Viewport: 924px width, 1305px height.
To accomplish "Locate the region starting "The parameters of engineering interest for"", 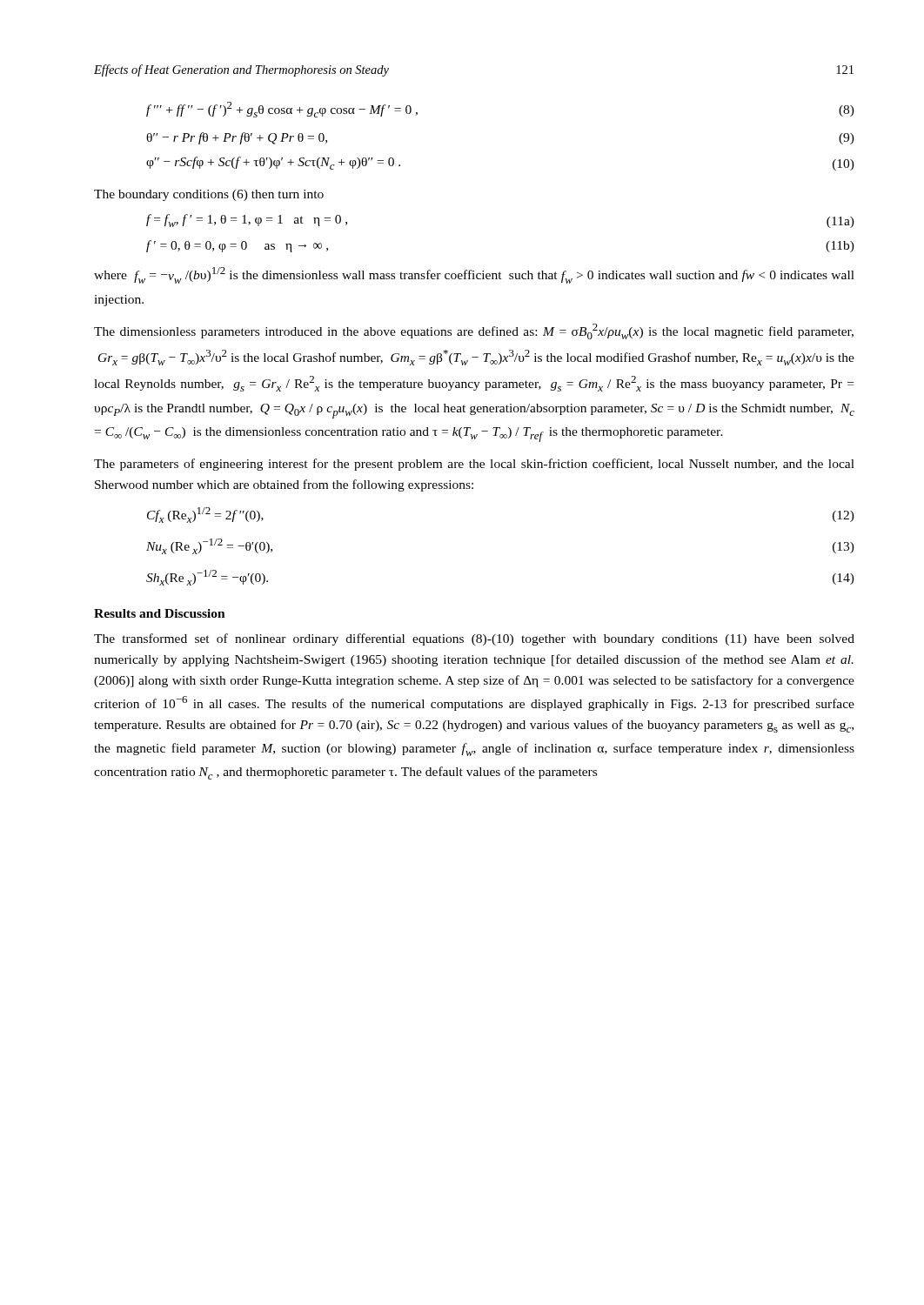I will (474, 474).
